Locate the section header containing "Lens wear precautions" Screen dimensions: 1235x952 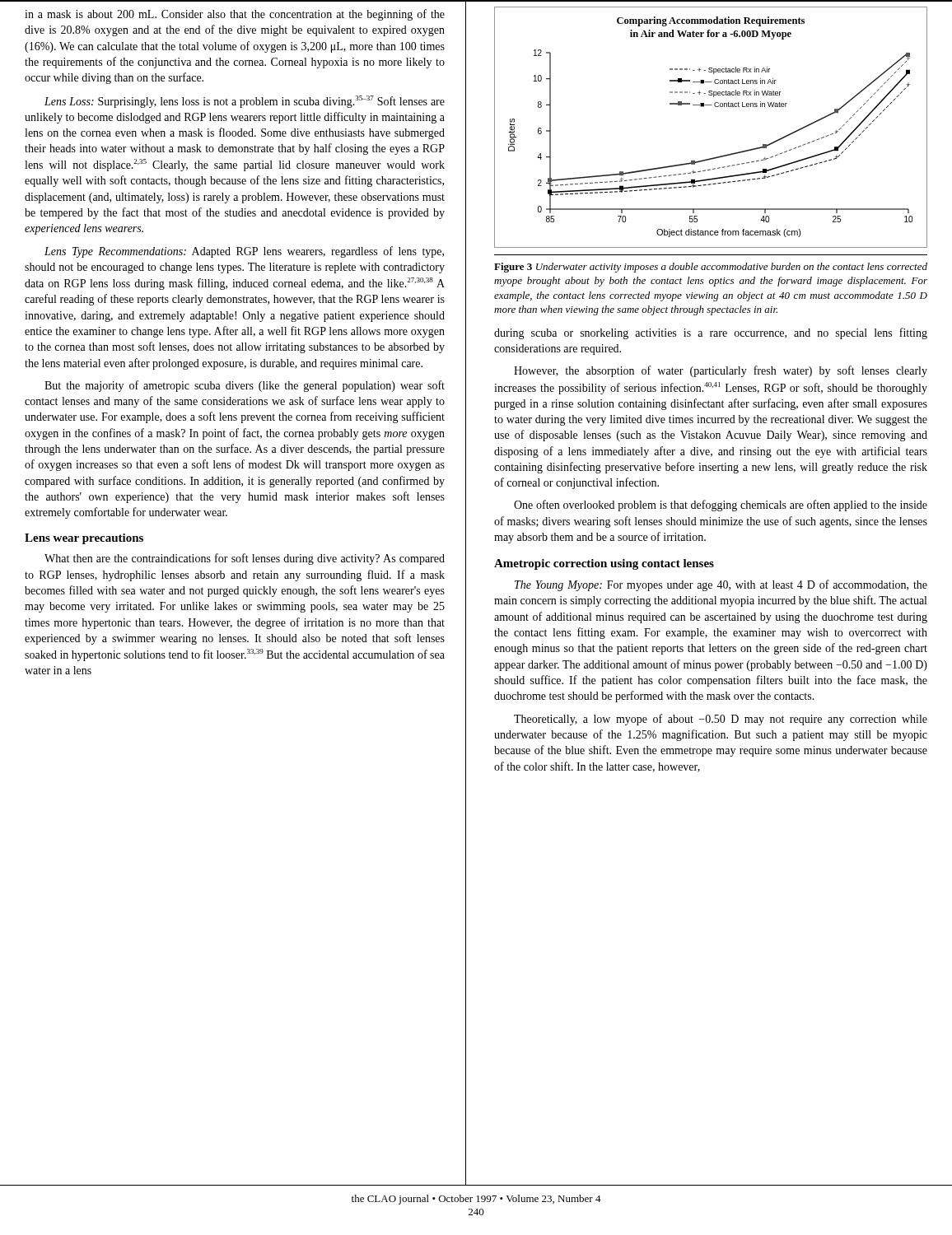tap(84, 539)
